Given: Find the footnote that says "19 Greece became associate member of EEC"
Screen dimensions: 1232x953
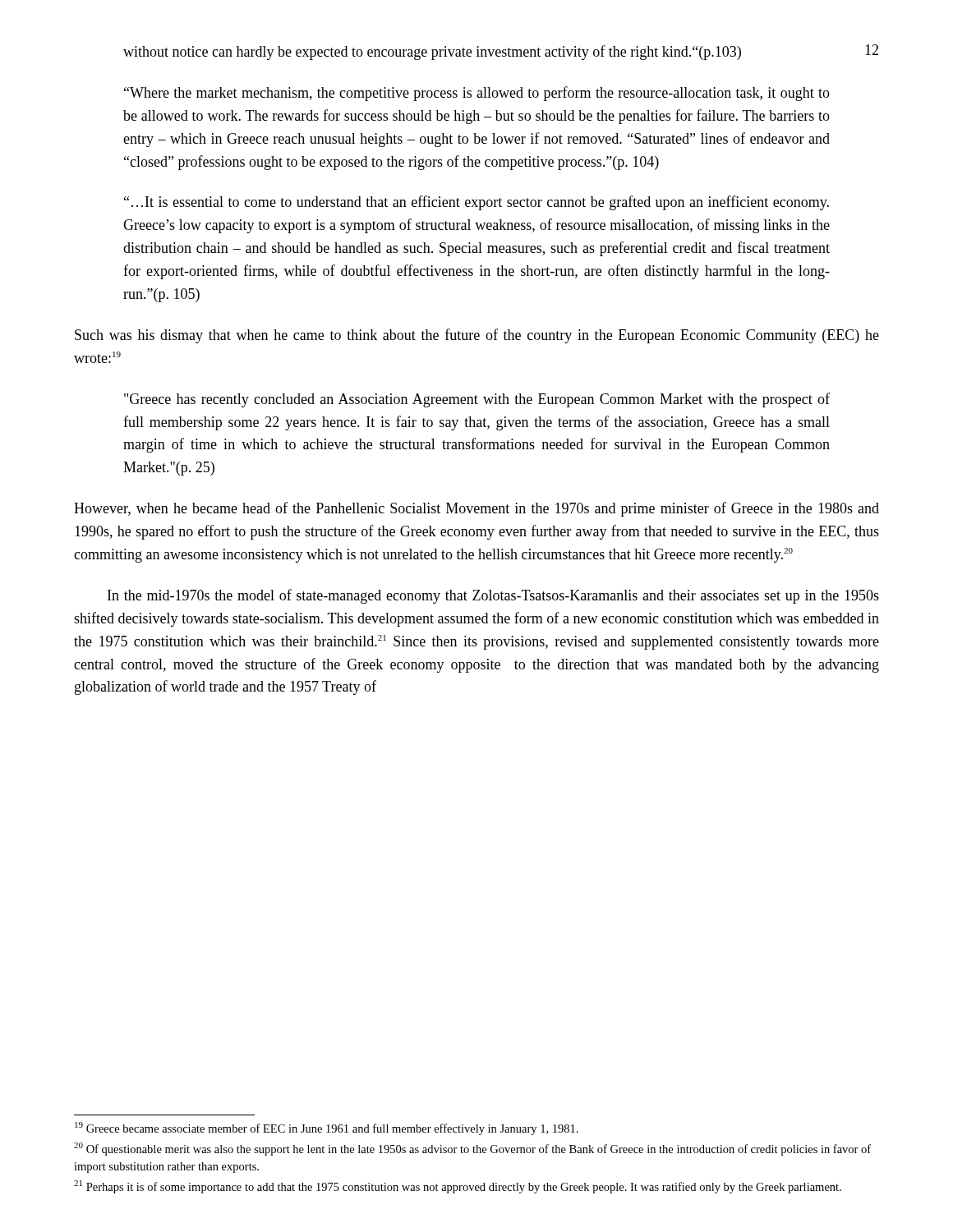Looking at the screenshot, I should pyautogui.click(x=326, y=1128).
